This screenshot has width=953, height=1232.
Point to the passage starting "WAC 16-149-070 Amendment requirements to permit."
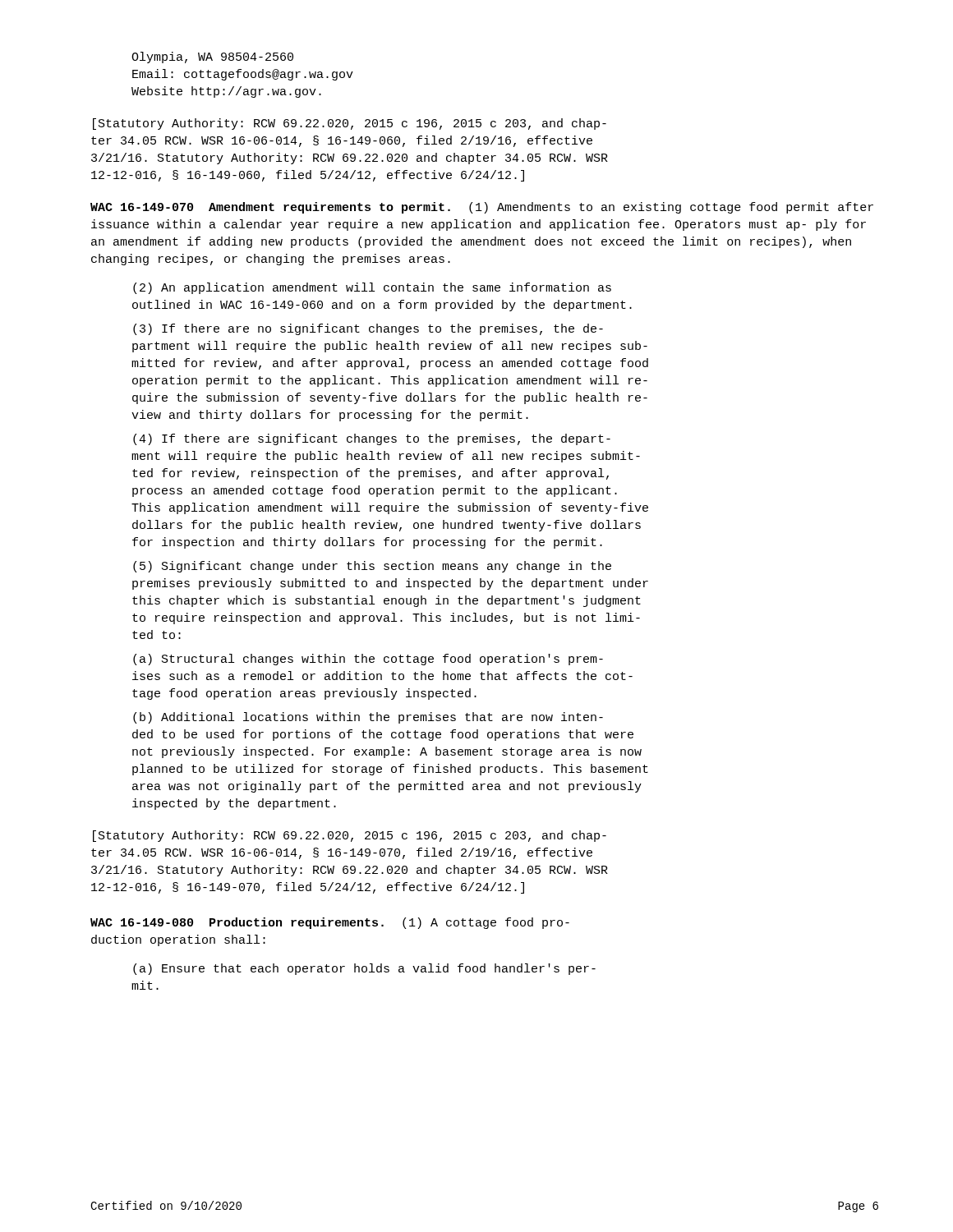272,208
